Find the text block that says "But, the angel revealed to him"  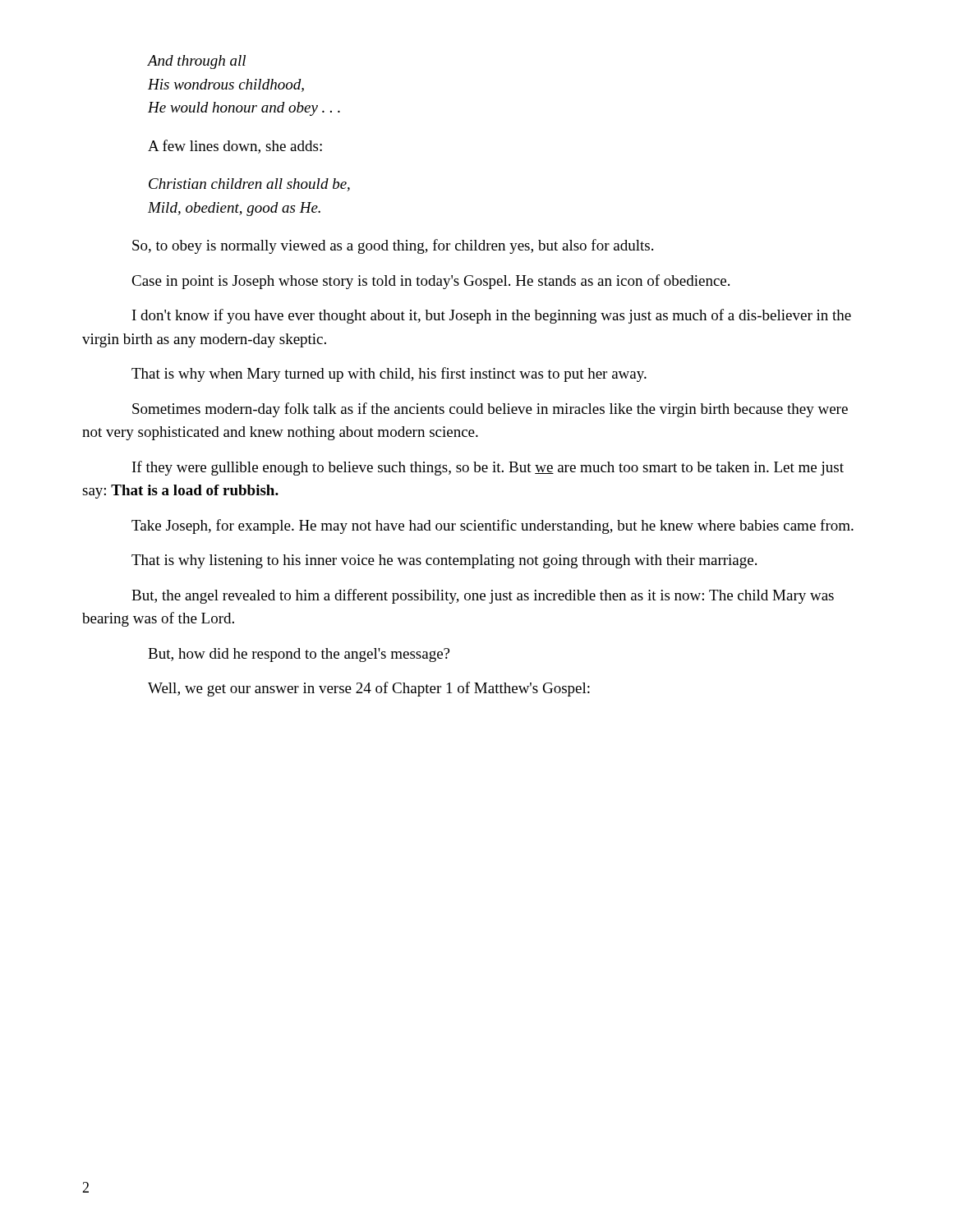coord(458,606)
